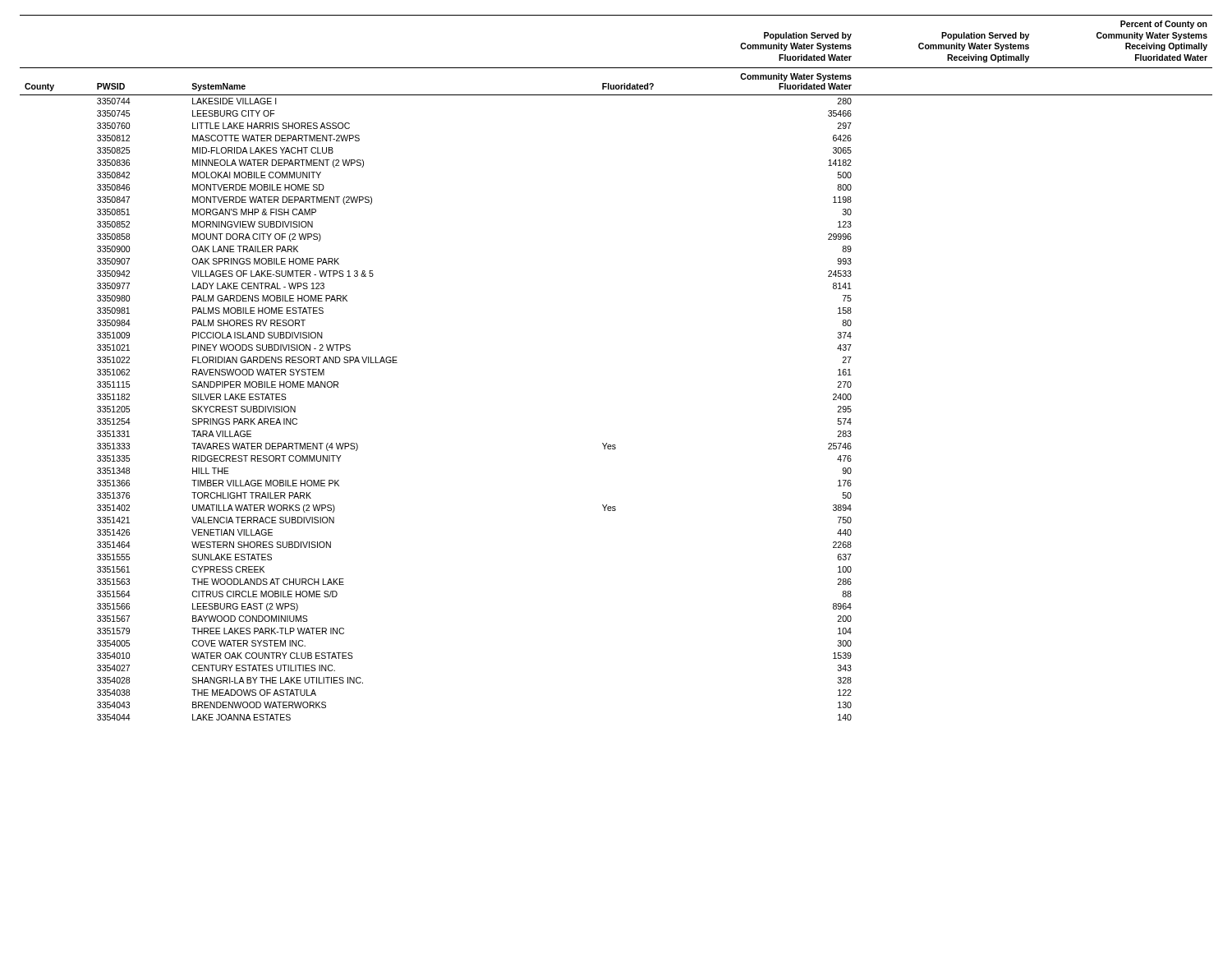The width and height of the screenshot is (1232, 953).
Task: Click on the table containing "PALM SHORES RV RESORT"
Action: [x=616, y=369]
